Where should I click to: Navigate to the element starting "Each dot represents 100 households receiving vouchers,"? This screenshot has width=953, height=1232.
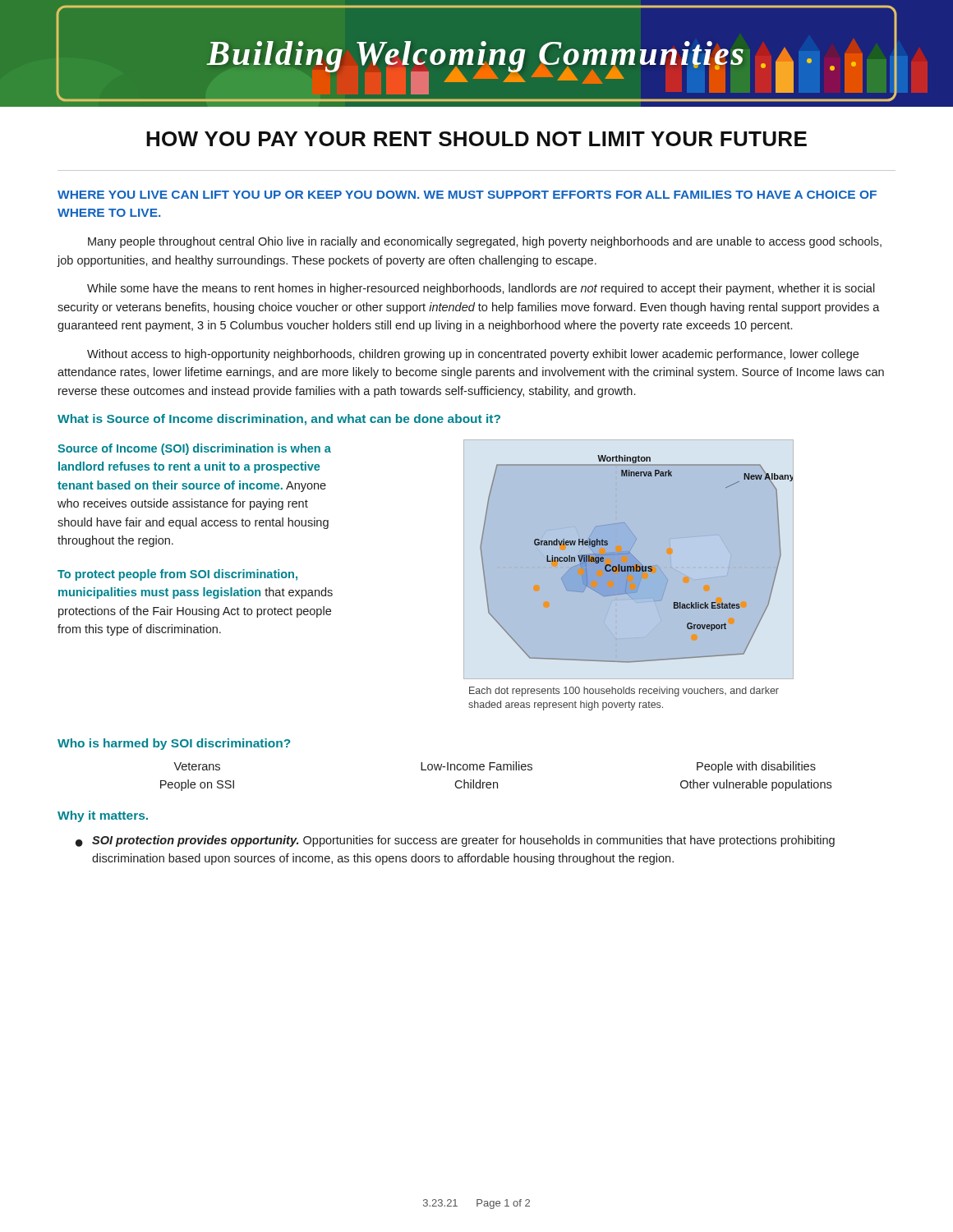pyautogui.click(x=629, y=698)
